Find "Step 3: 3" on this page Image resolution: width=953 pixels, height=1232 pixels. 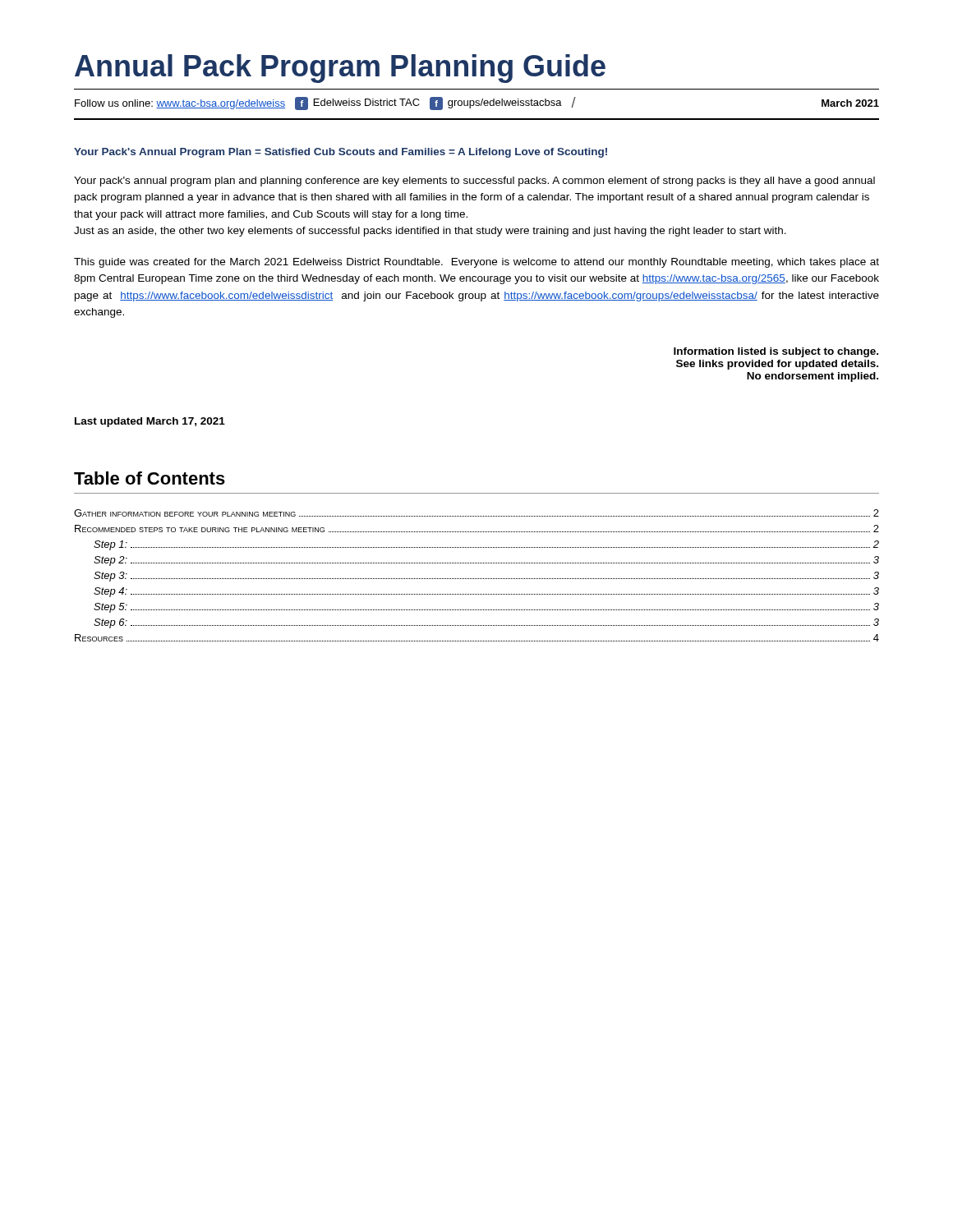coord(486,575)
